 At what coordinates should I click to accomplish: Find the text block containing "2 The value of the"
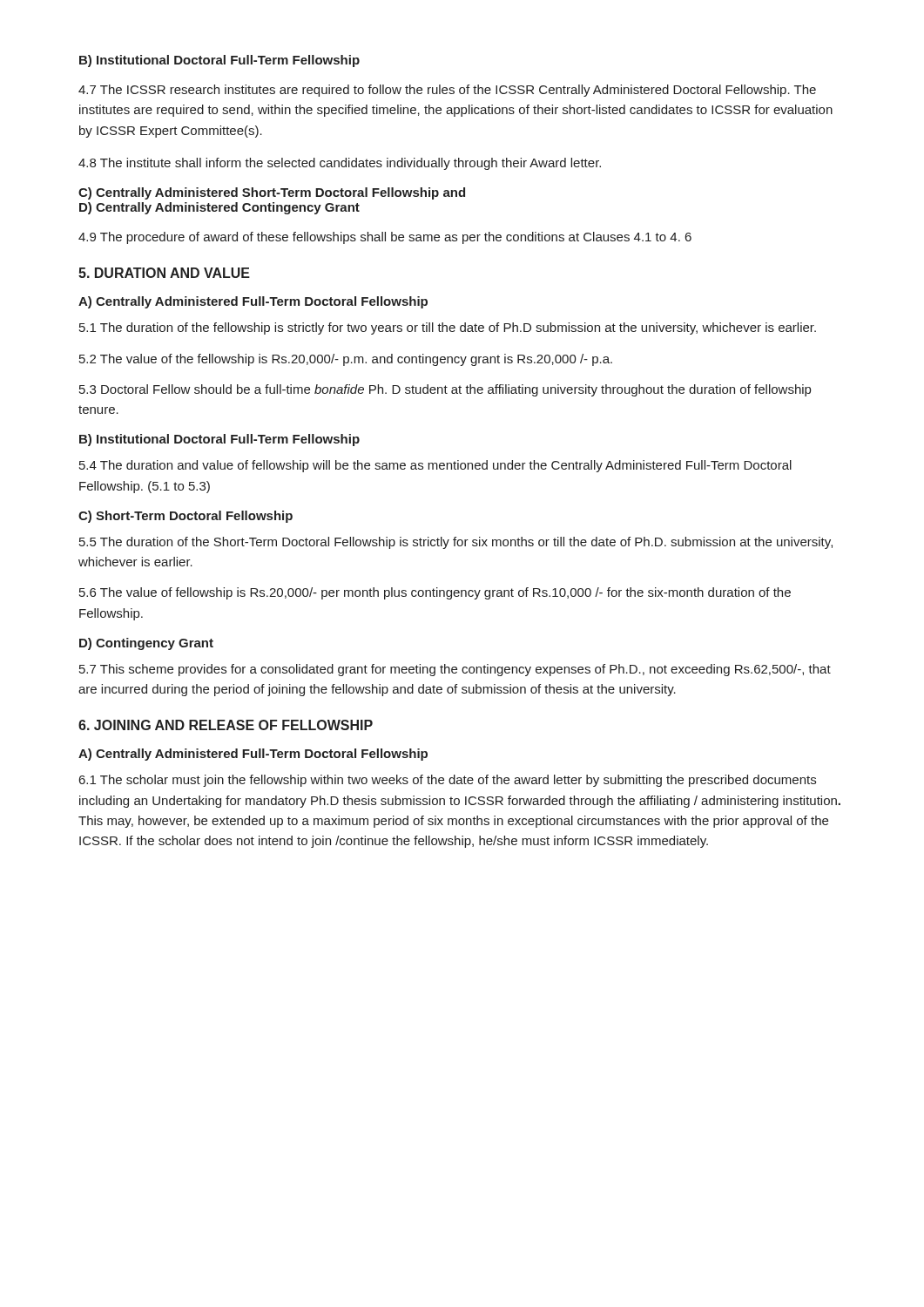[462, 358]
